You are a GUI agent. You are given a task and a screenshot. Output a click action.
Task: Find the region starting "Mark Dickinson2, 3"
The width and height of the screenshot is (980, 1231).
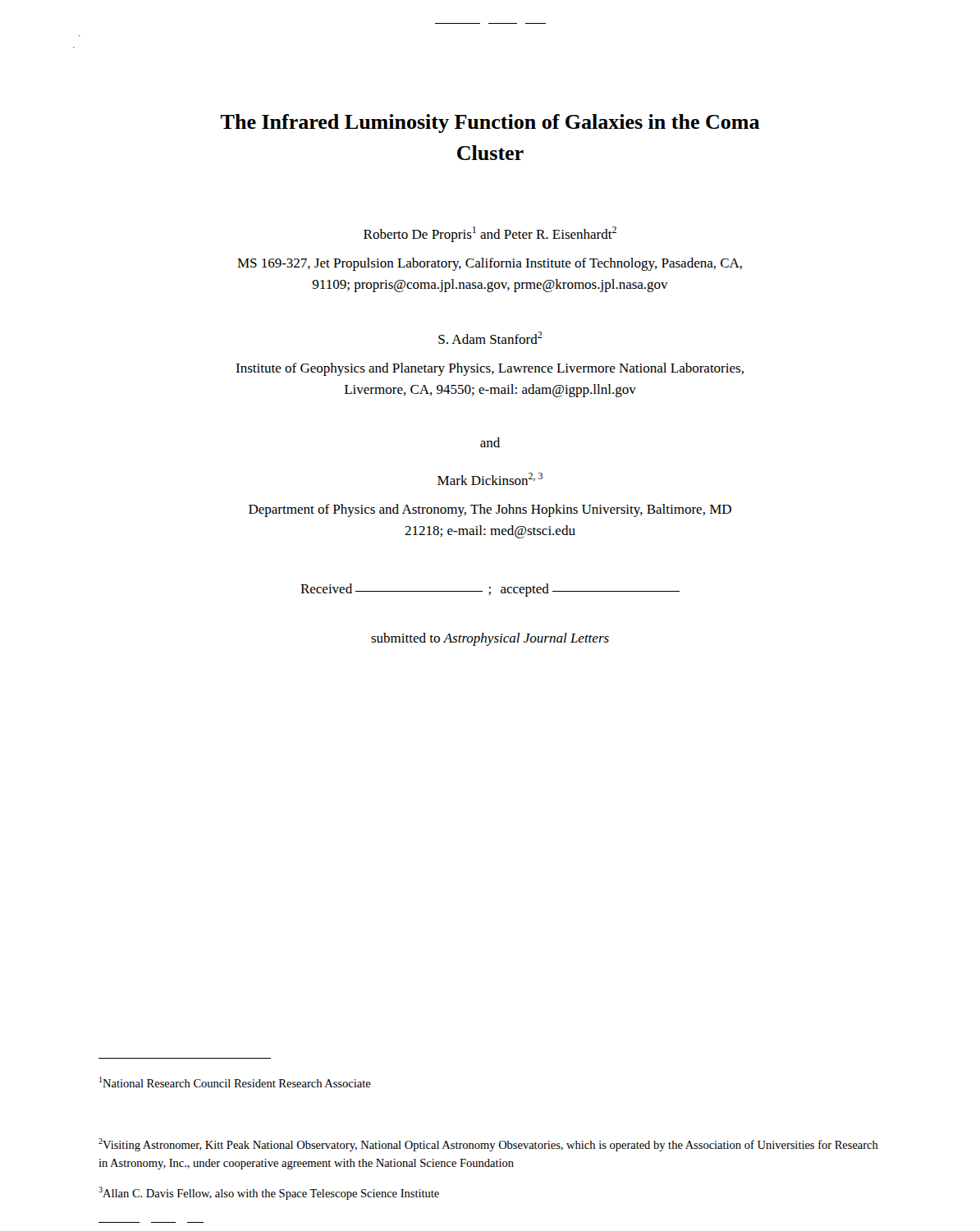(490, 479)
